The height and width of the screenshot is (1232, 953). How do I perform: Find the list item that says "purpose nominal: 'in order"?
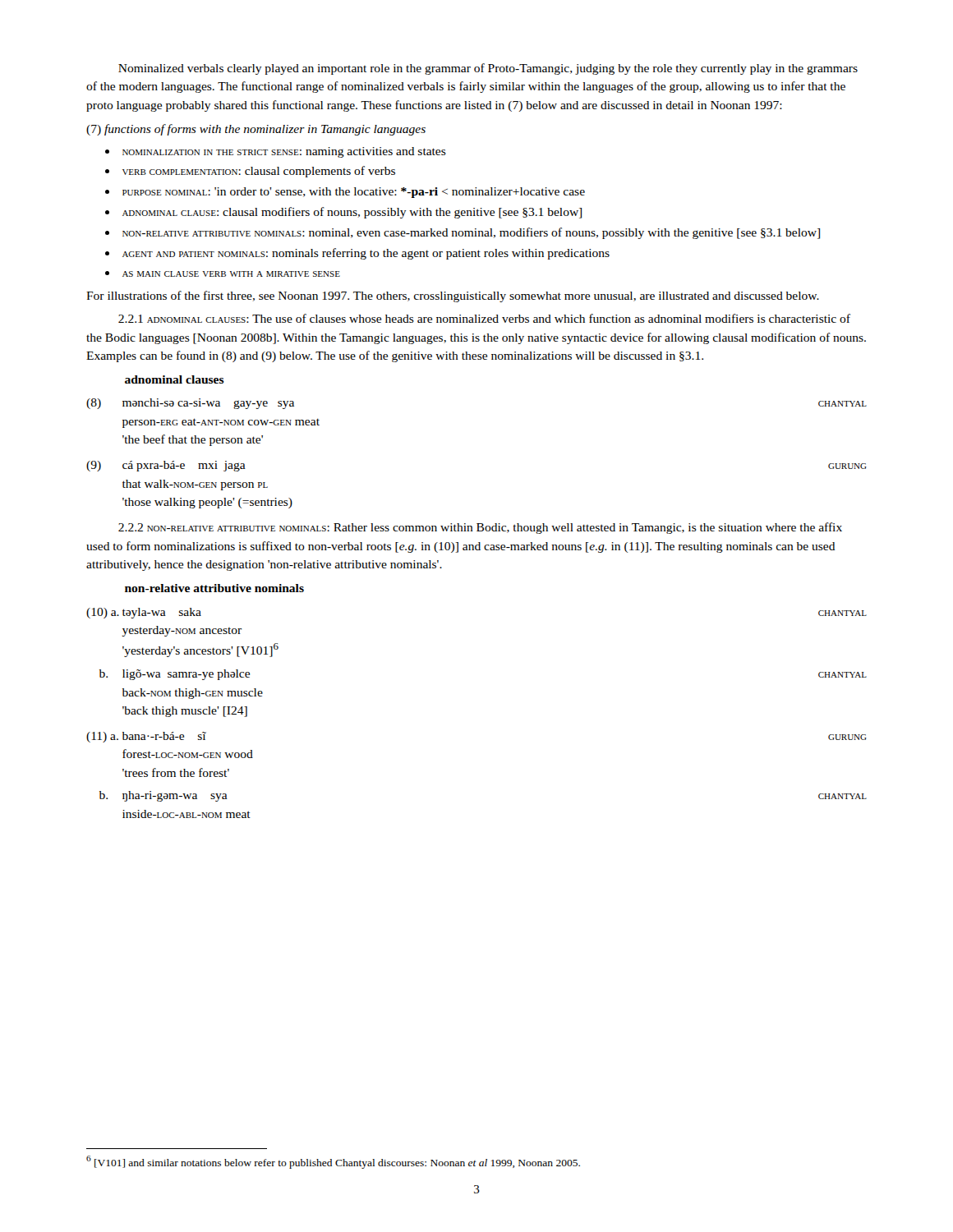[492, 192]
